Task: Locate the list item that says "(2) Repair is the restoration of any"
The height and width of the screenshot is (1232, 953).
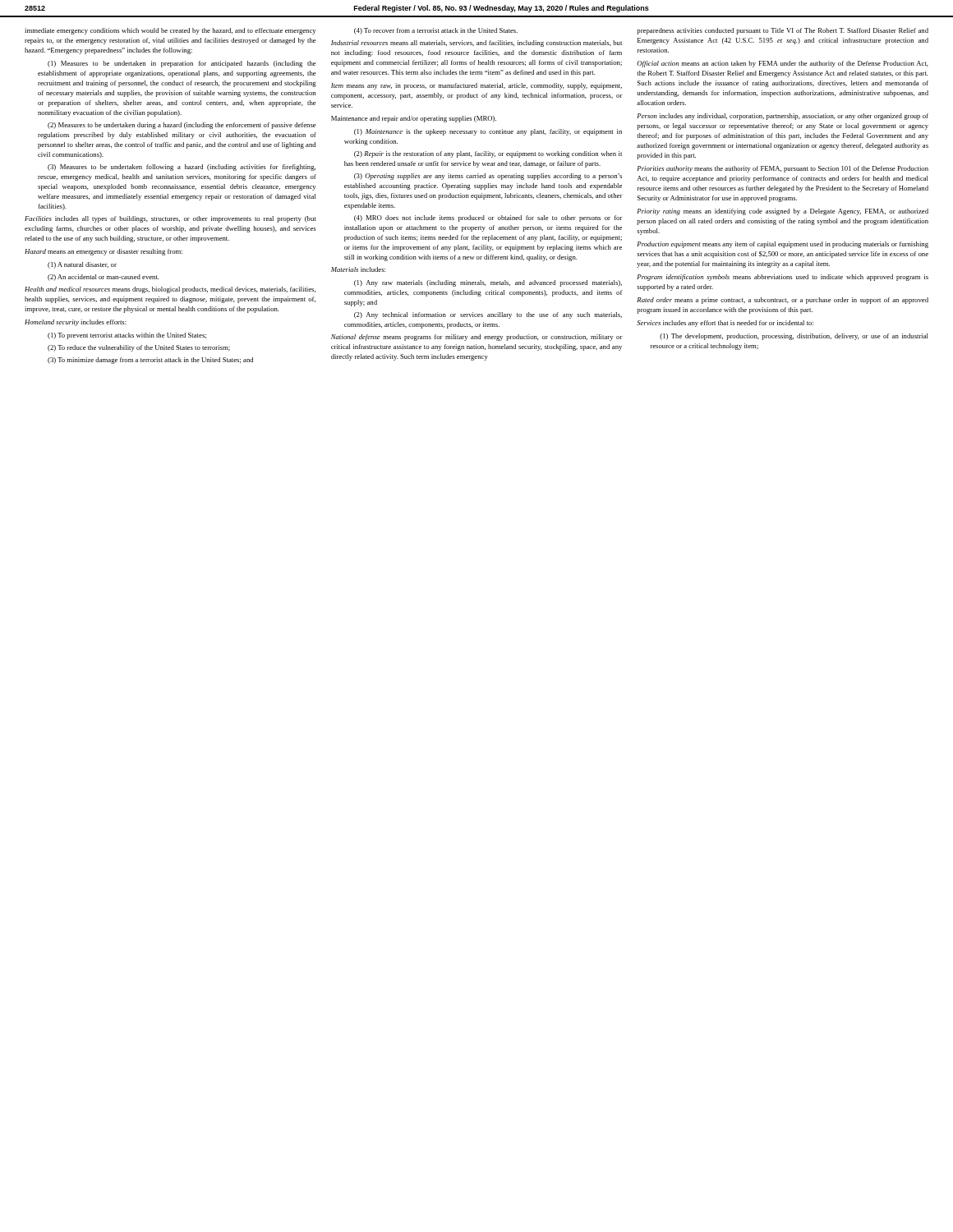Action: click(476, 159)
